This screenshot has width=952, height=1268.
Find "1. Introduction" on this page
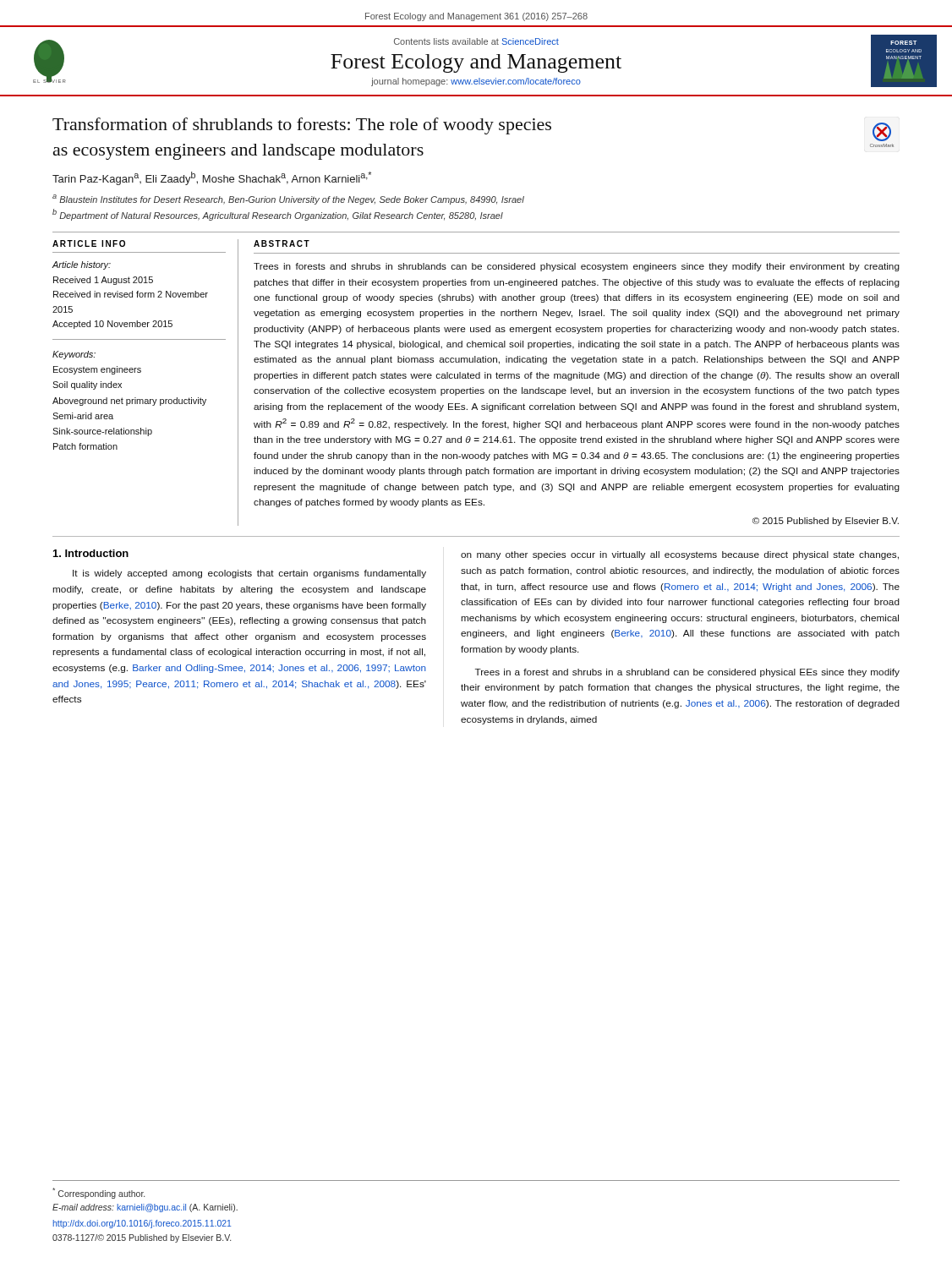[x=91, y=553]
